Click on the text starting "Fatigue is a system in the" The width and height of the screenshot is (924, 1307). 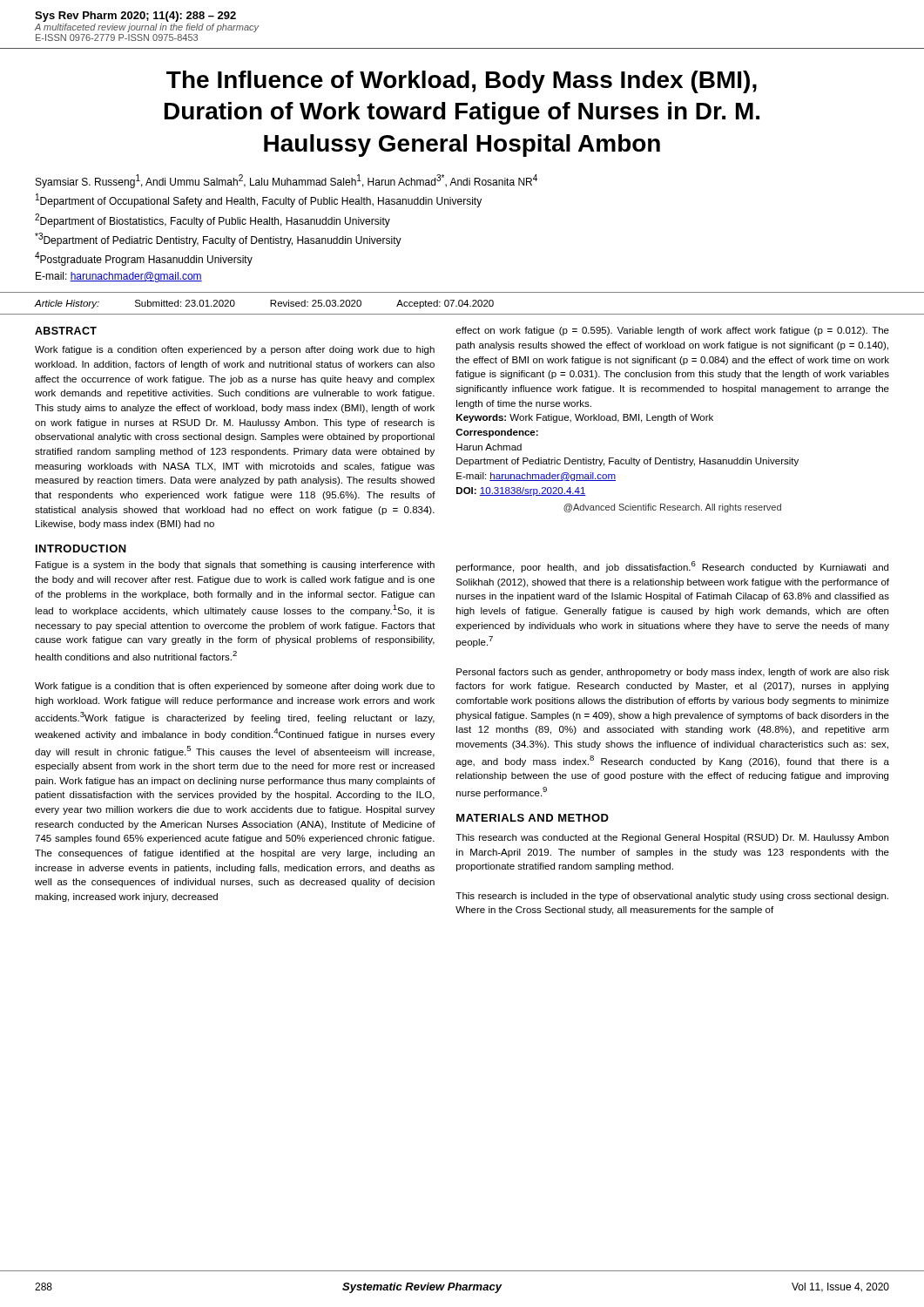tap(235, 731)
